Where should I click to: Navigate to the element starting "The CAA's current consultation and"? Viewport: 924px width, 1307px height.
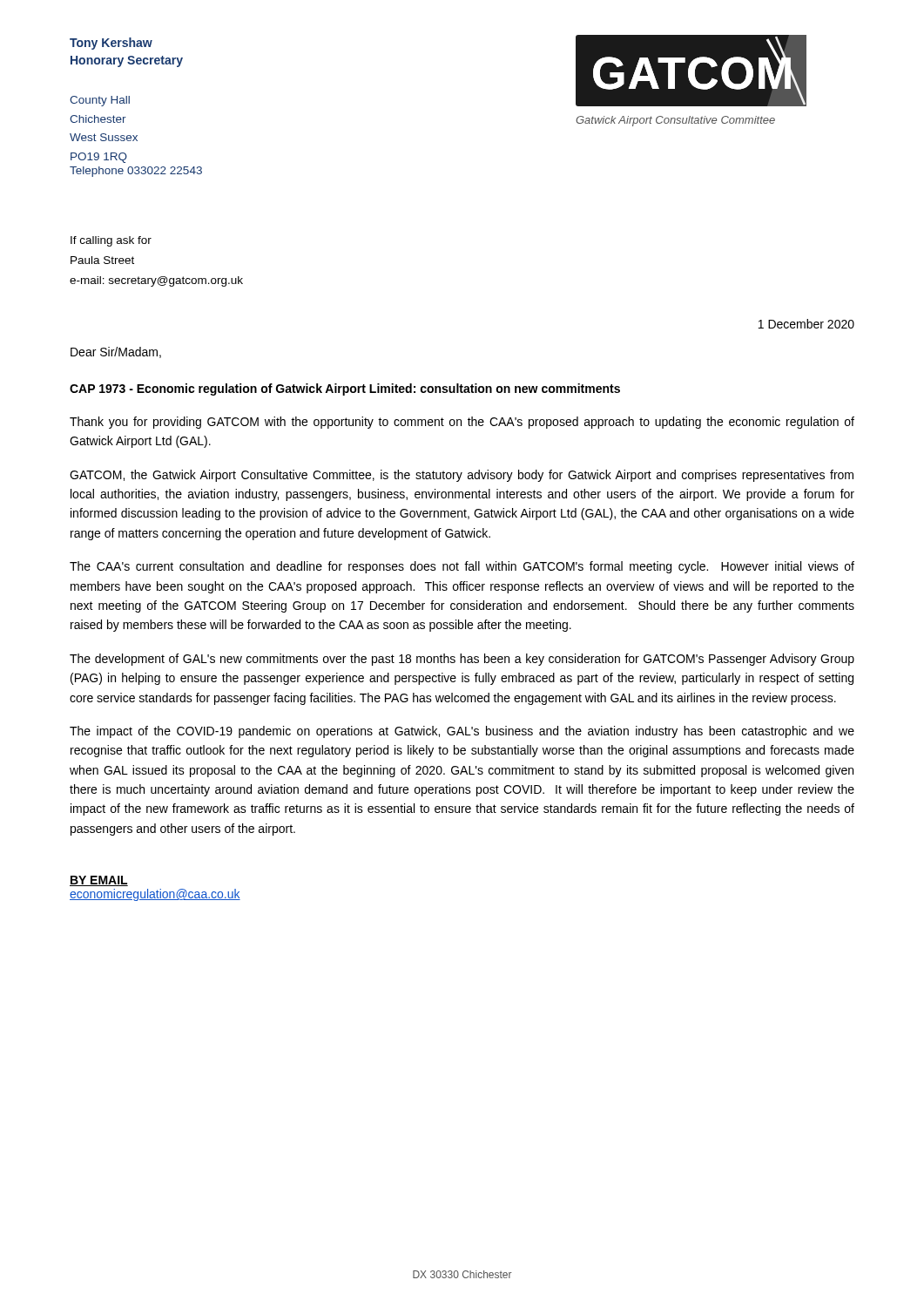point(462,596)
